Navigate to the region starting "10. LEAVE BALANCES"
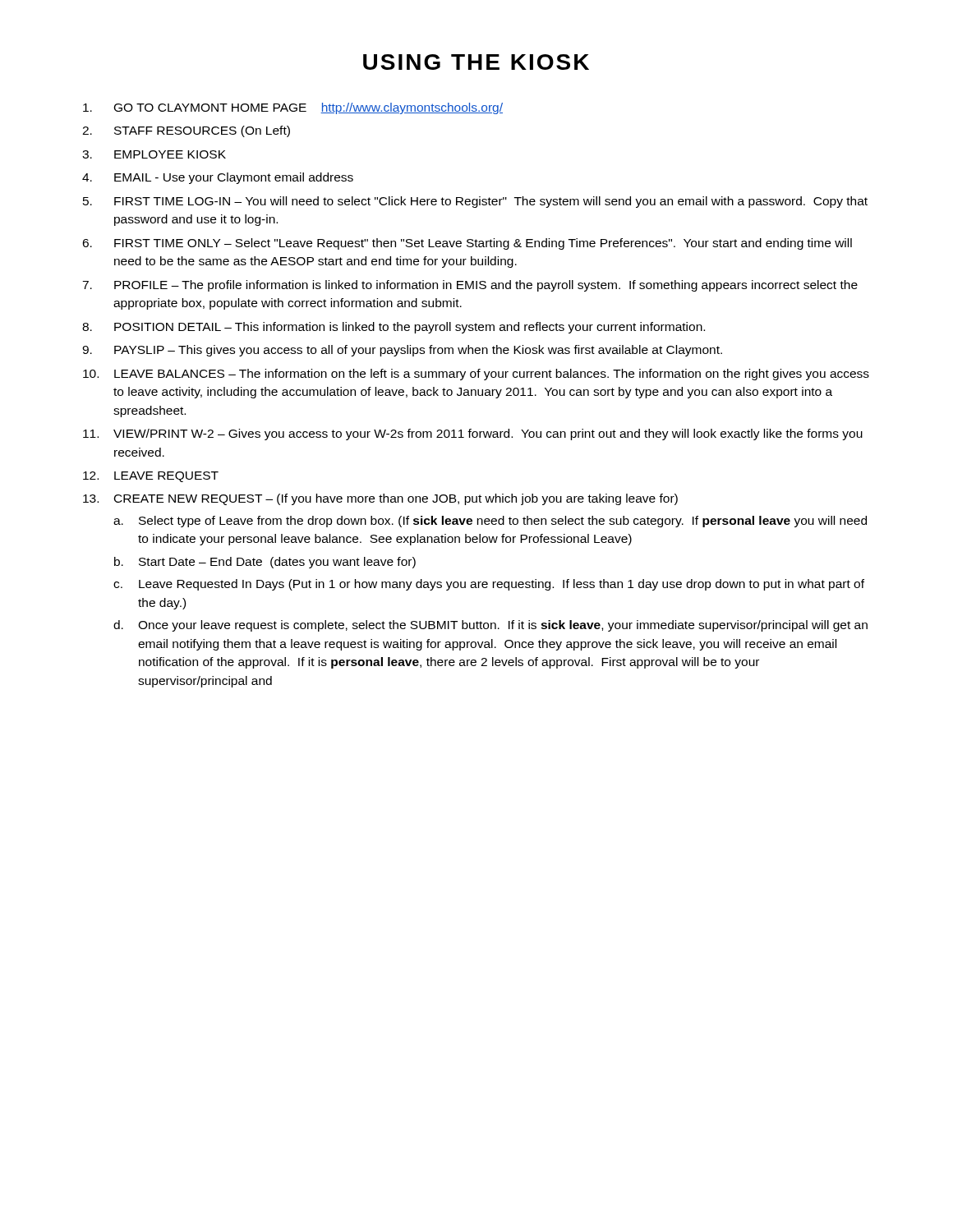Screen dimensions: 1232x953 [476, 392]
